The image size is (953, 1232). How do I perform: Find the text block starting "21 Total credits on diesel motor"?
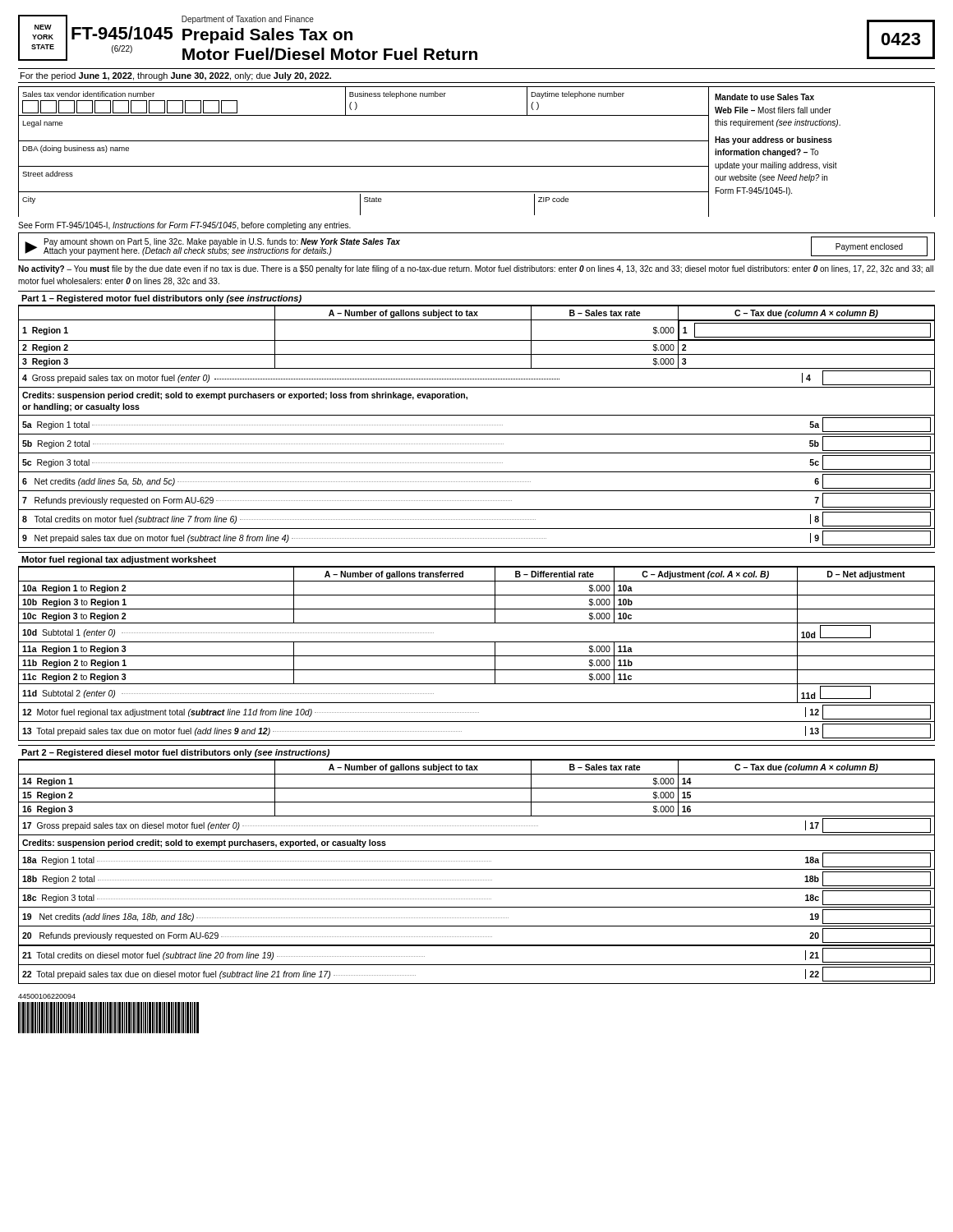[x=476, y=955]
